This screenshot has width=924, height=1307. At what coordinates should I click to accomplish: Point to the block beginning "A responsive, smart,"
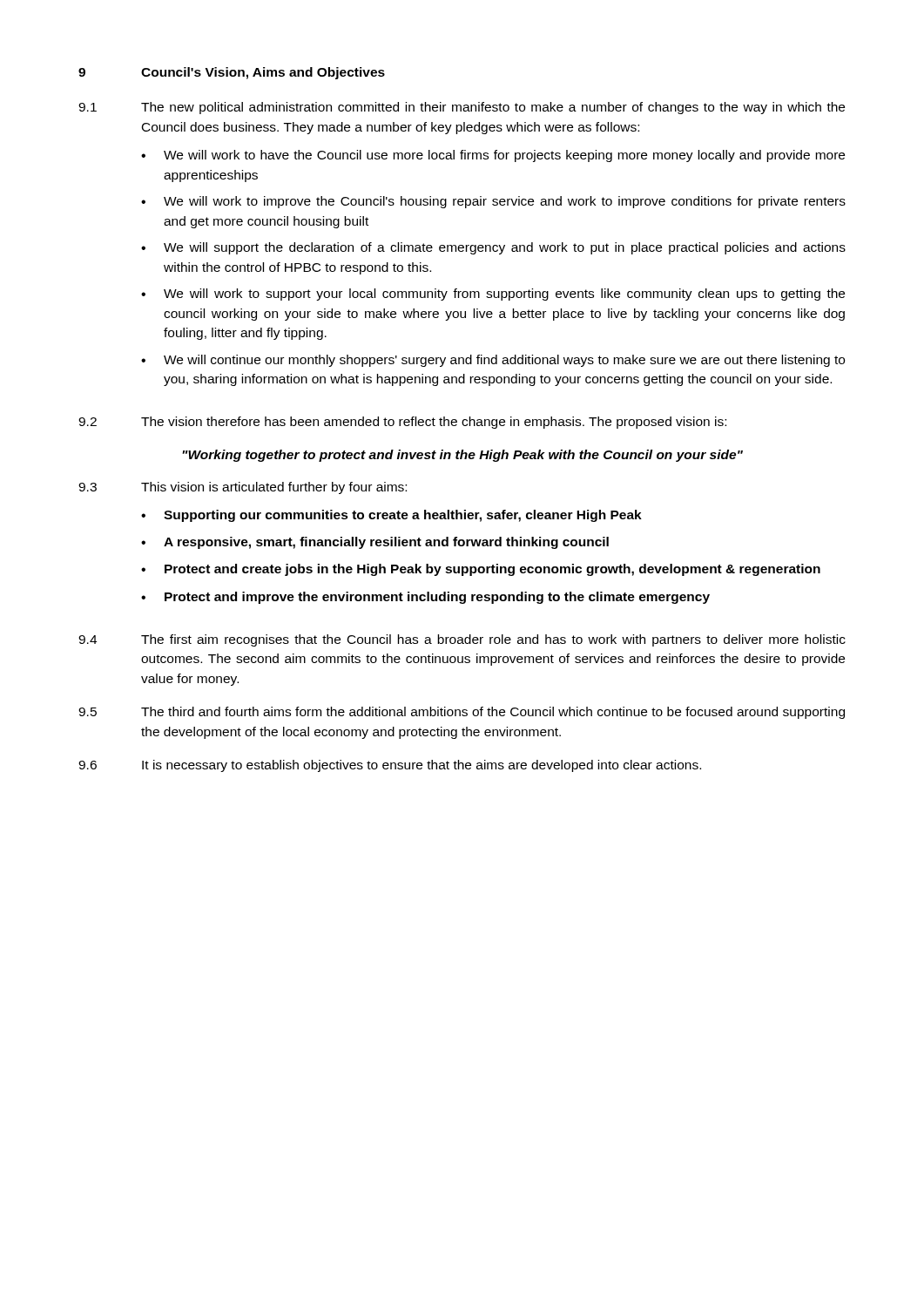[x=387, y=542]
